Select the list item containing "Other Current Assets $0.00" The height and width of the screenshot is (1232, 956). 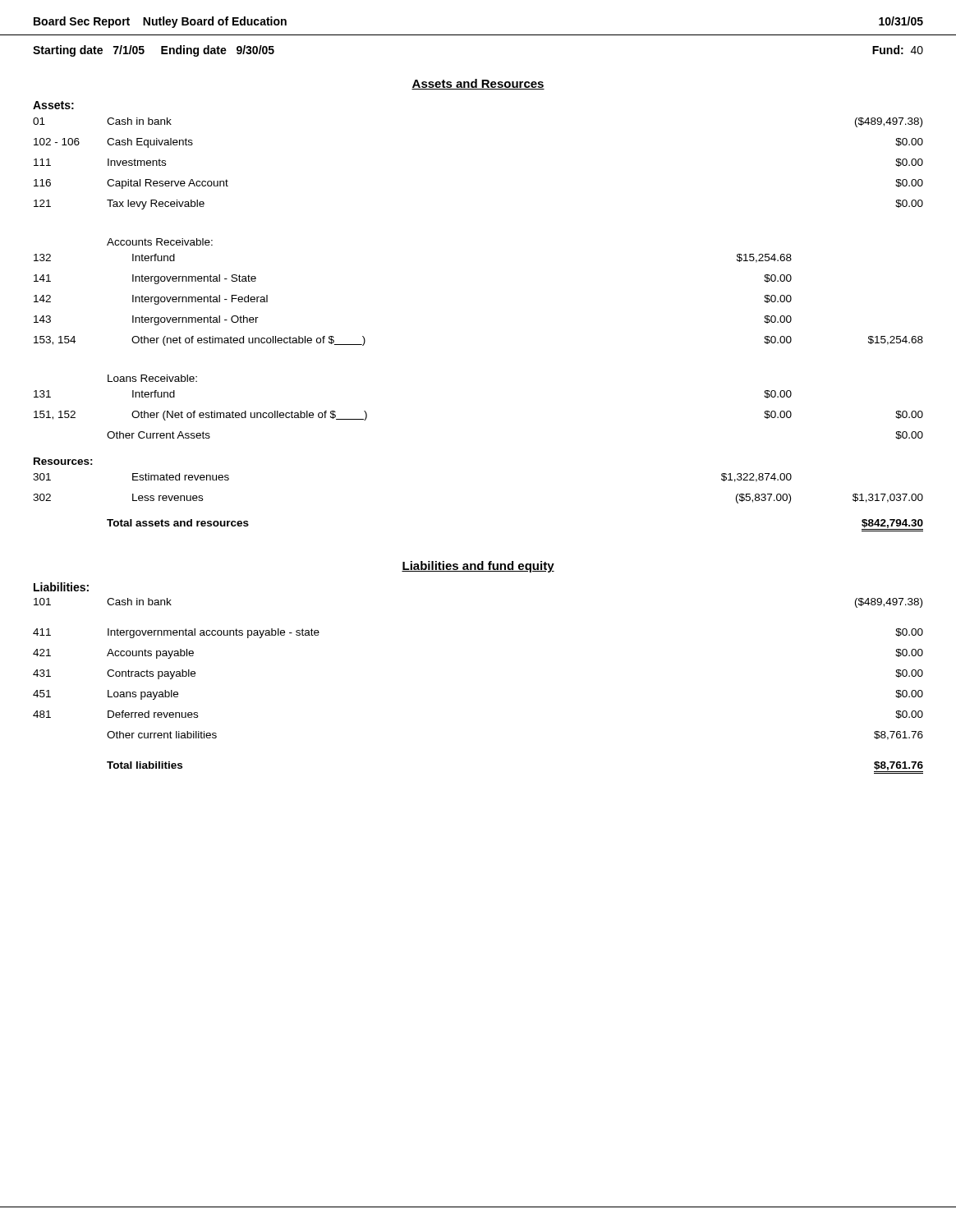click(x=161, y=435)
